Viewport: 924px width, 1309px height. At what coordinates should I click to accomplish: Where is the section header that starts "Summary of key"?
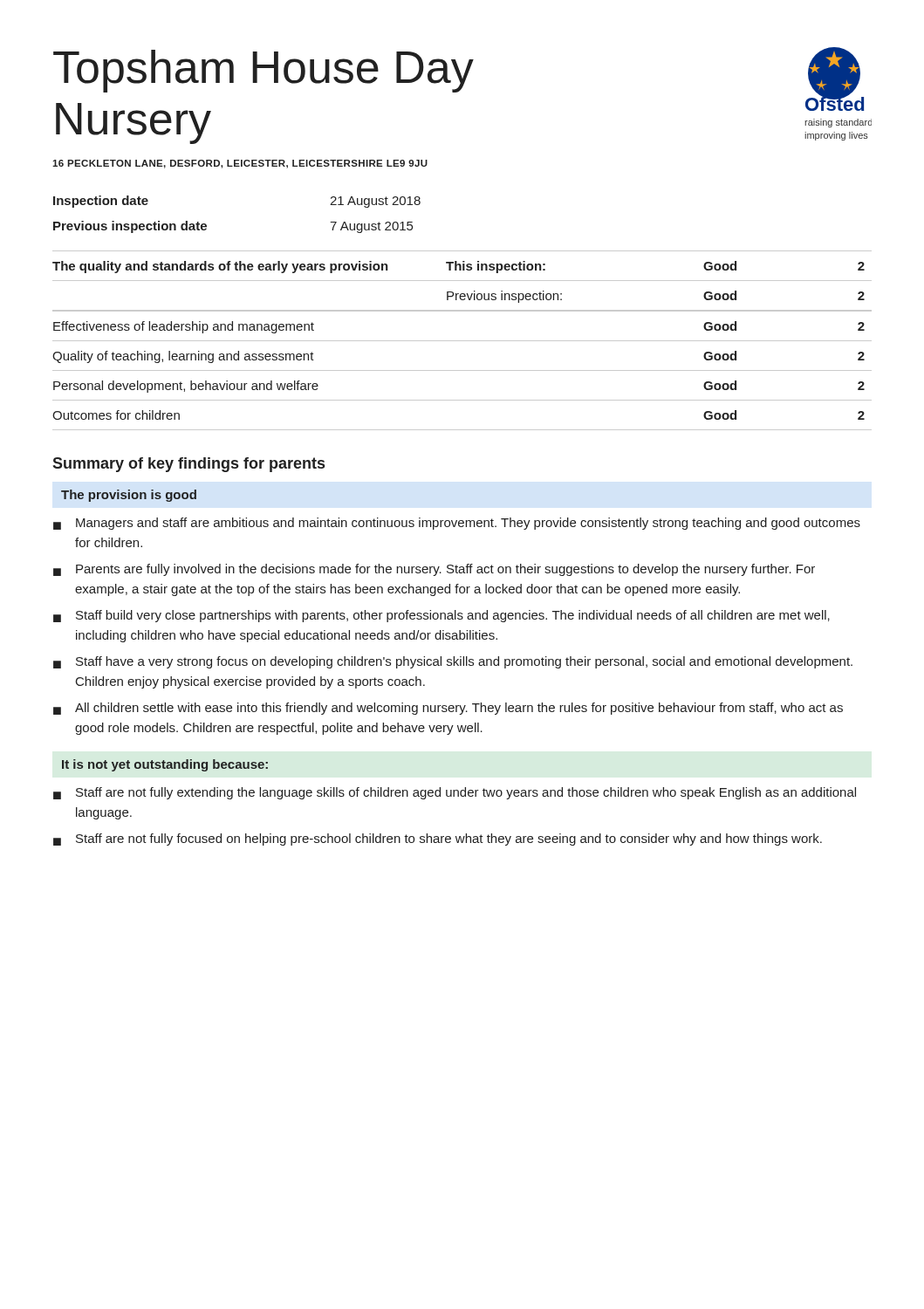click(189, 463)
